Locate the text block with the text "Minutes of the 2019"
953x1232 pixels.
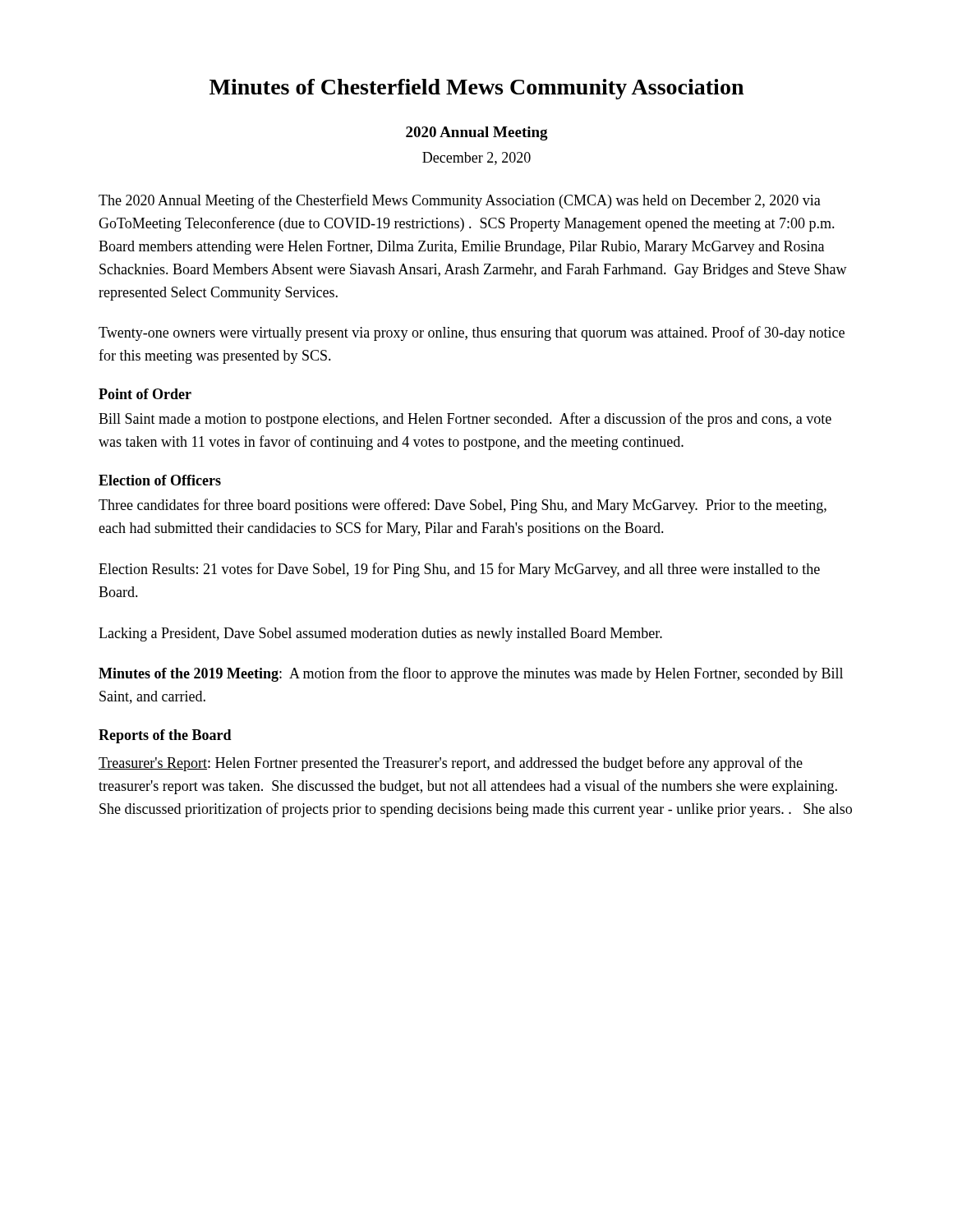pyautogui.click(x=471, y=685)
